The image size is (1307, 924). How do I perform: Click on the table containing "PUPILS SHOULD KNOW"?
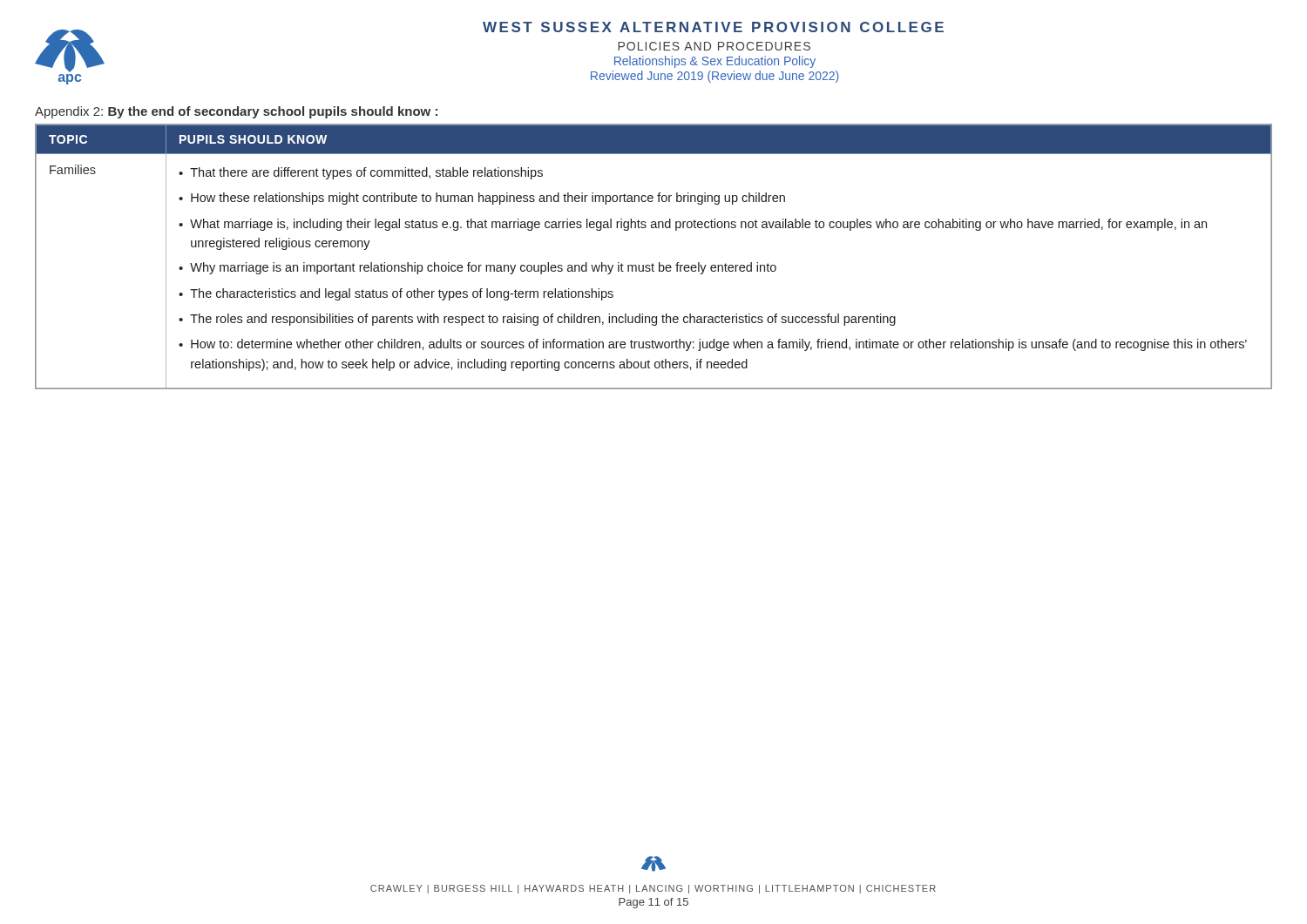pyautogui.click(x=654, y=257)
